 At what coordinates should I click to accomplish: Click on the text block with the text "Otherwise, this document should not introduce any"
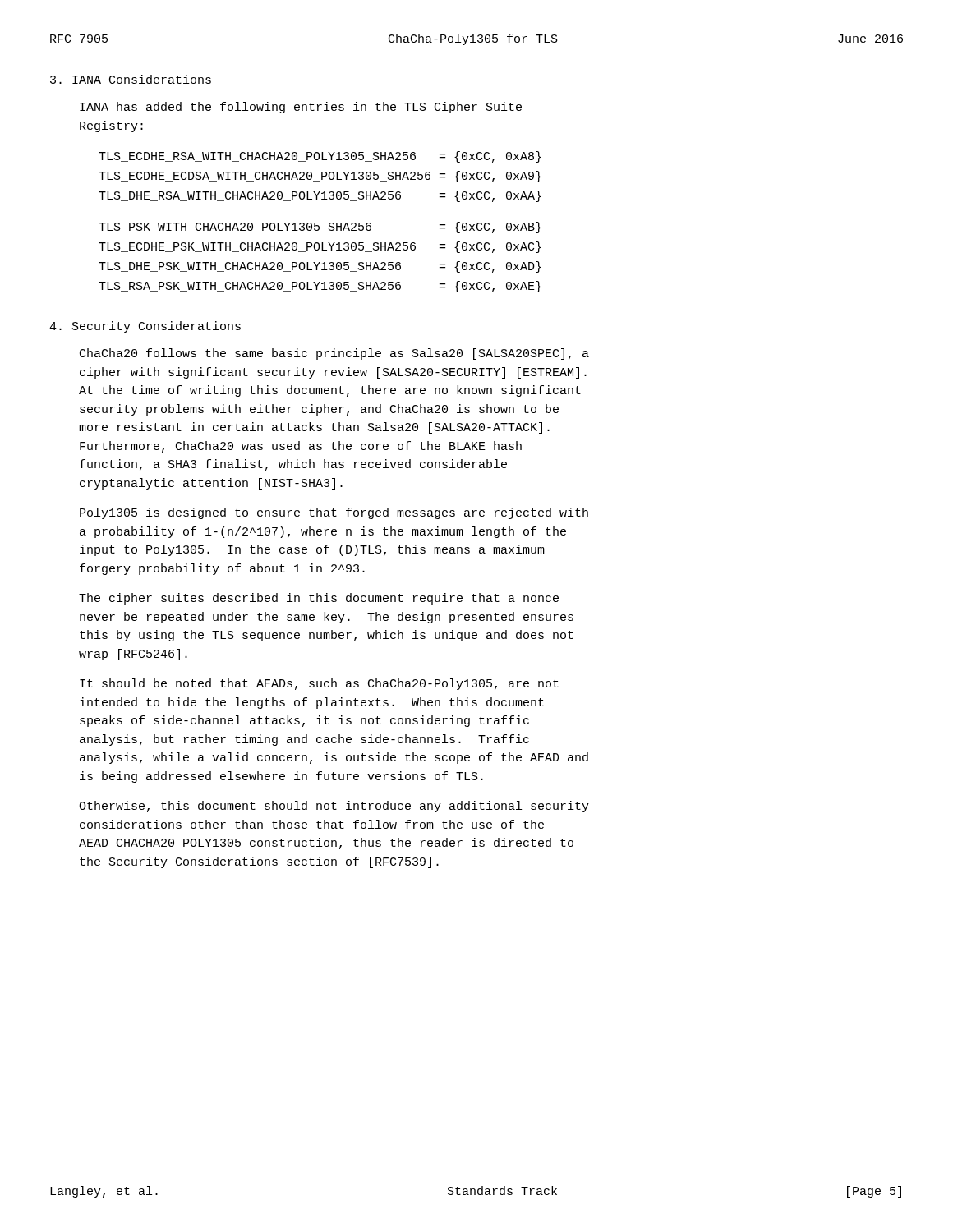click(x=334, y=835)
